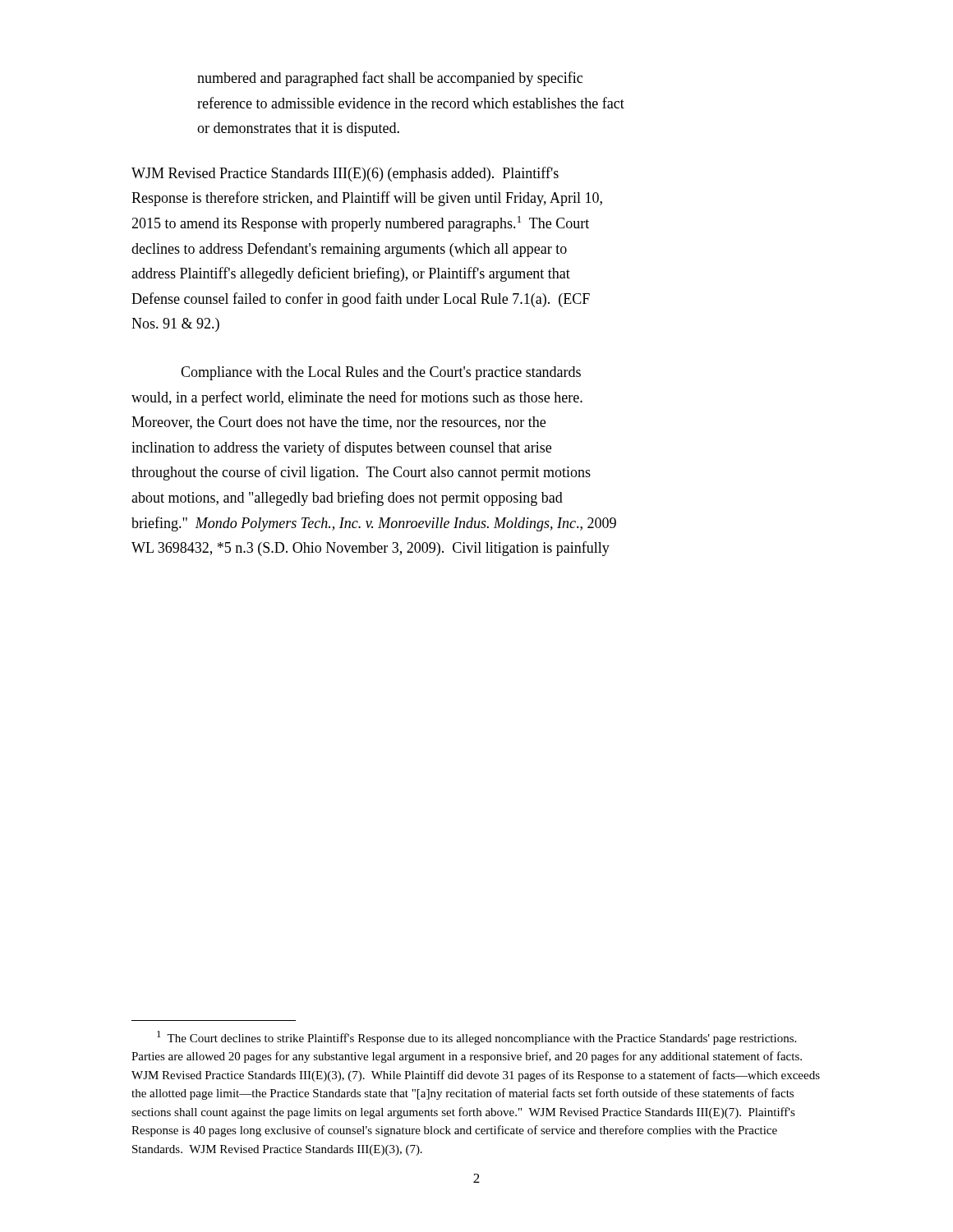953x1232 pixels.
Task: Click on the region starting "would, in a perfect world,"
Action: pos(357,397)
